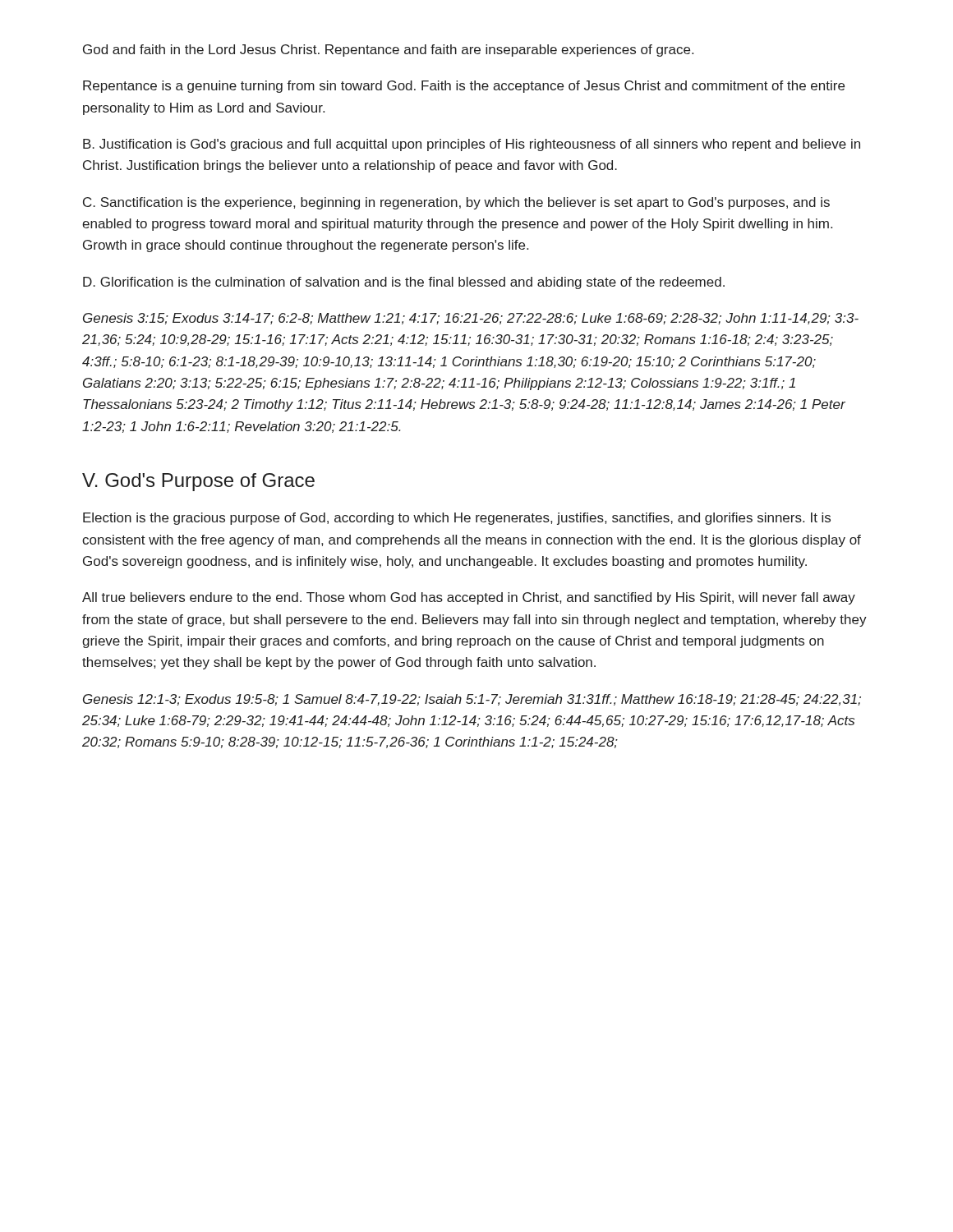Click the passage that begins "Election is the gracious purpose of God, according"
953x1232 pixels.
471,540
